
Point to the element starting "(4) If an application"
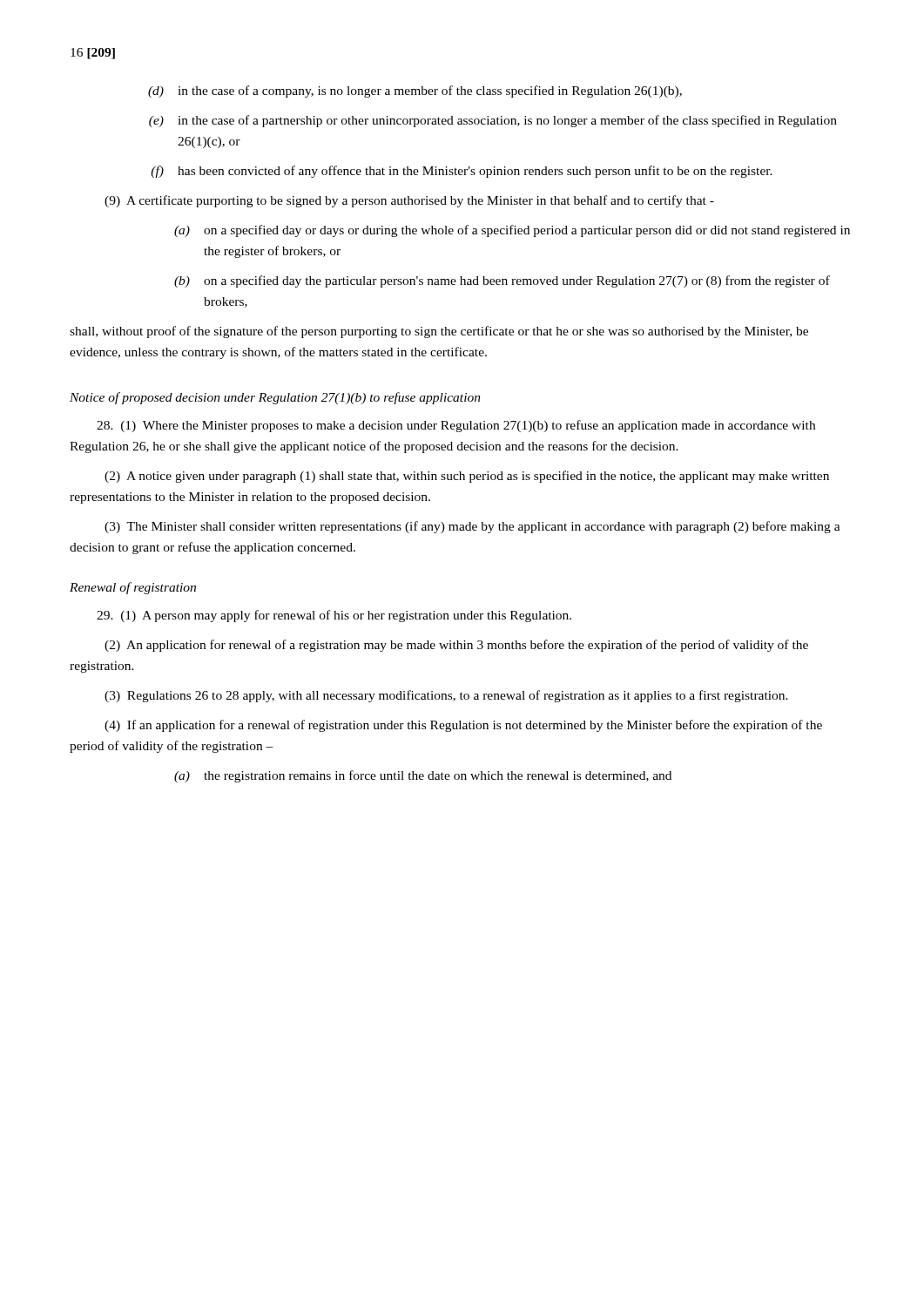(x=446, y=735)
